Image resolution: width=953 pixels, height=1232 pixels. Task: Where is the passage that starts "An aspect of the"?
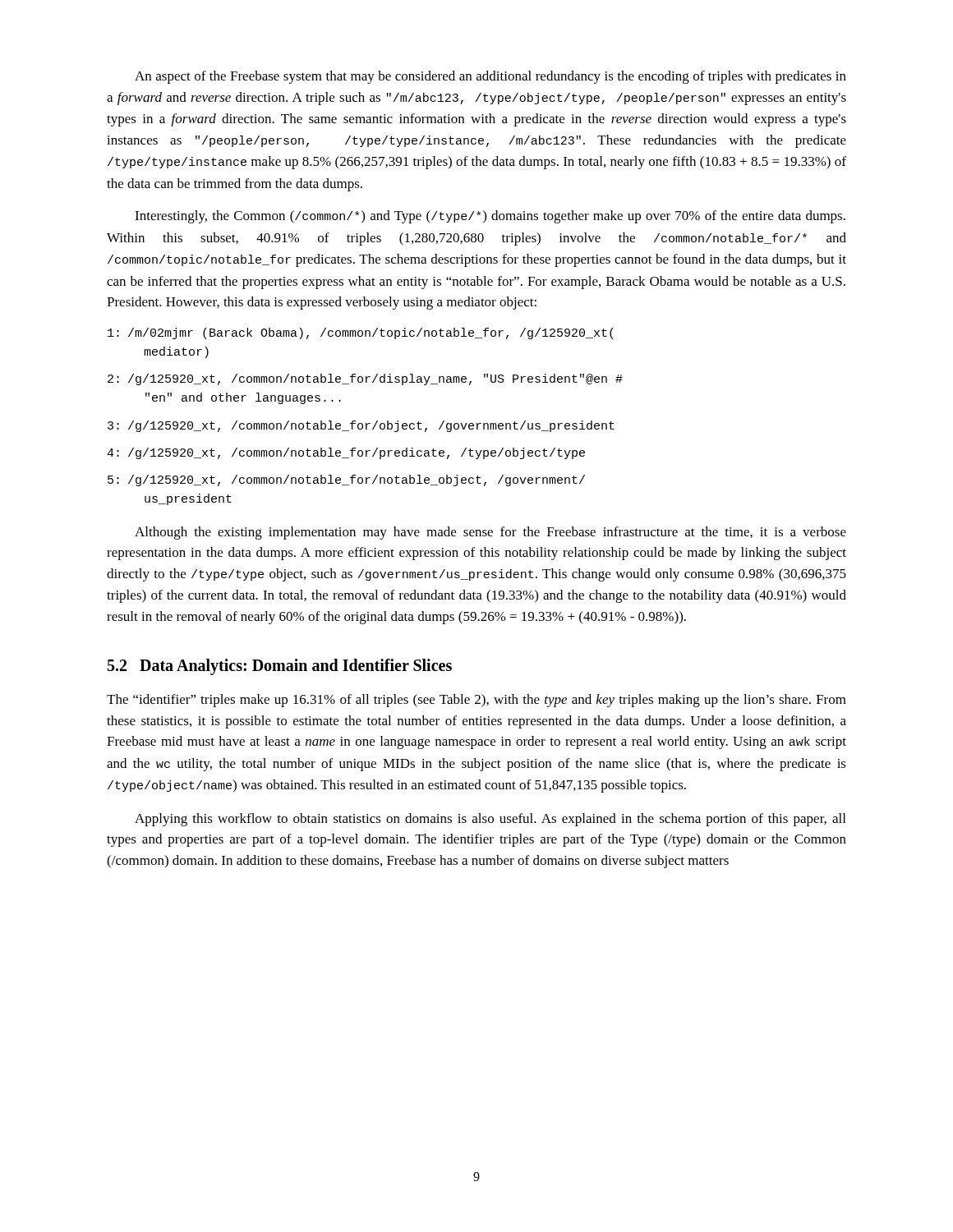(490, 77)
